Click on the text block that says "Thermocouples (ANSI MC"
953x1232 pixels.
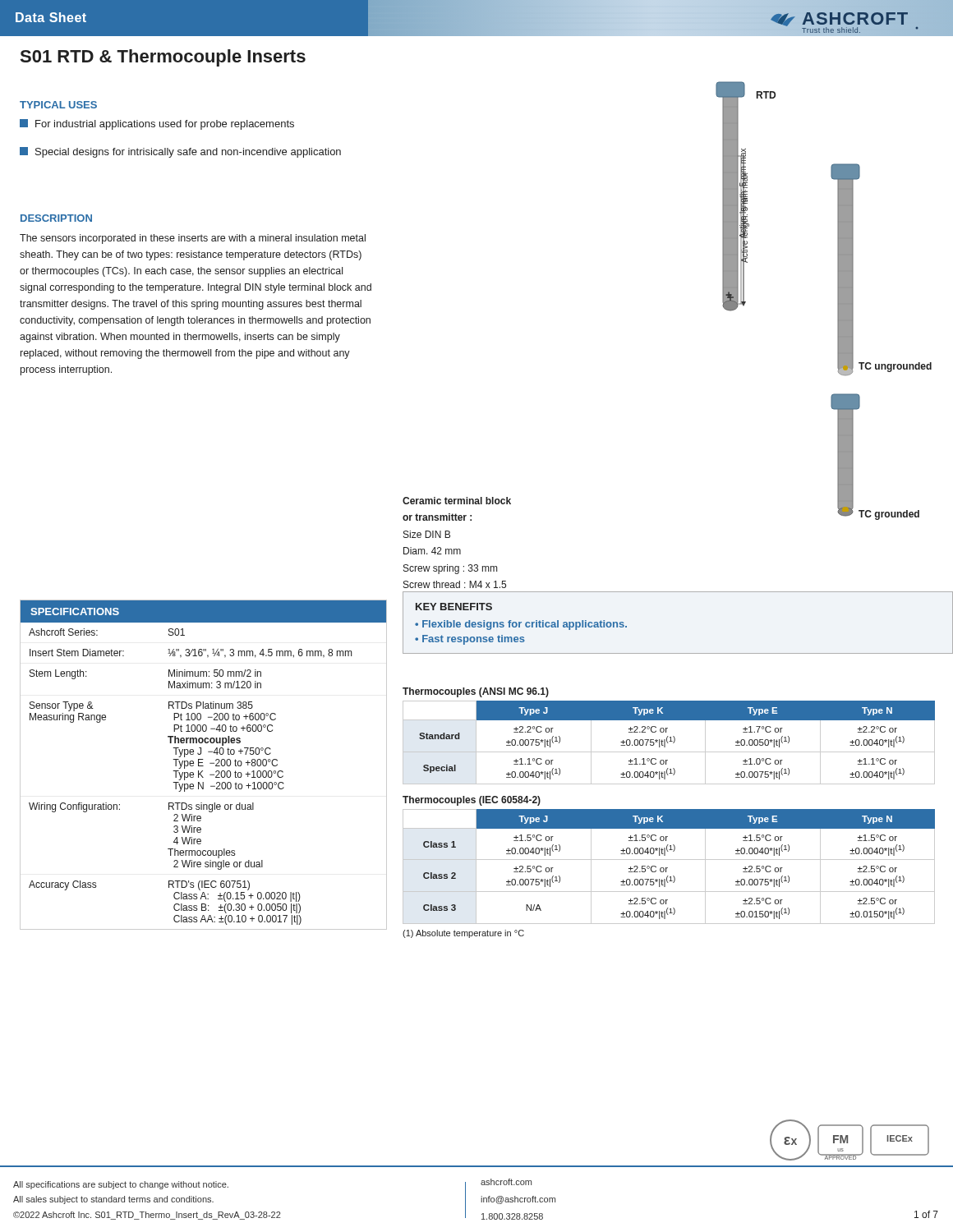tap(476, 692)
